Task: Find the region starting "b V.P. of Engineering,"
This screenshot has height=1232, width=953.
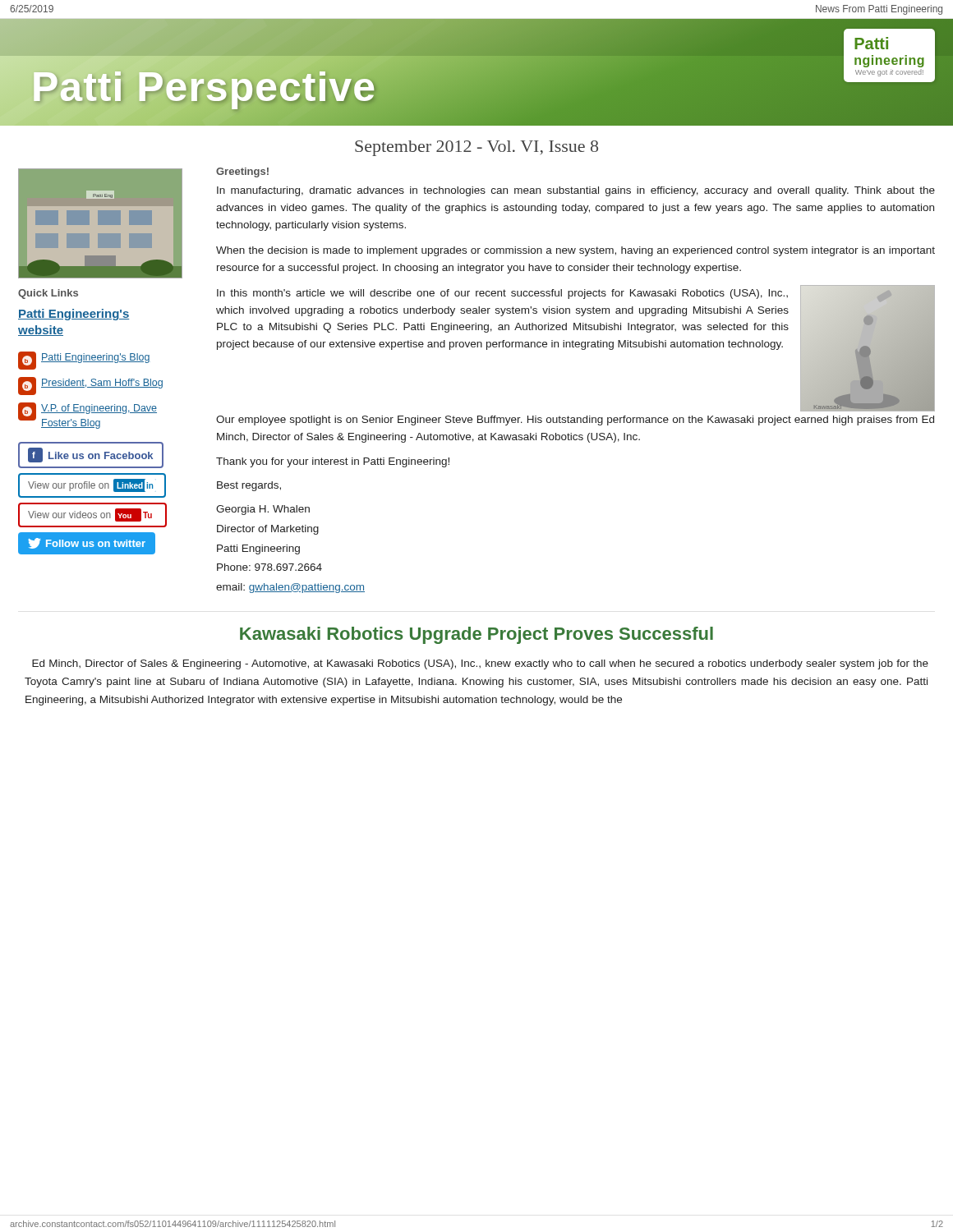Action: tap(106, 416)
